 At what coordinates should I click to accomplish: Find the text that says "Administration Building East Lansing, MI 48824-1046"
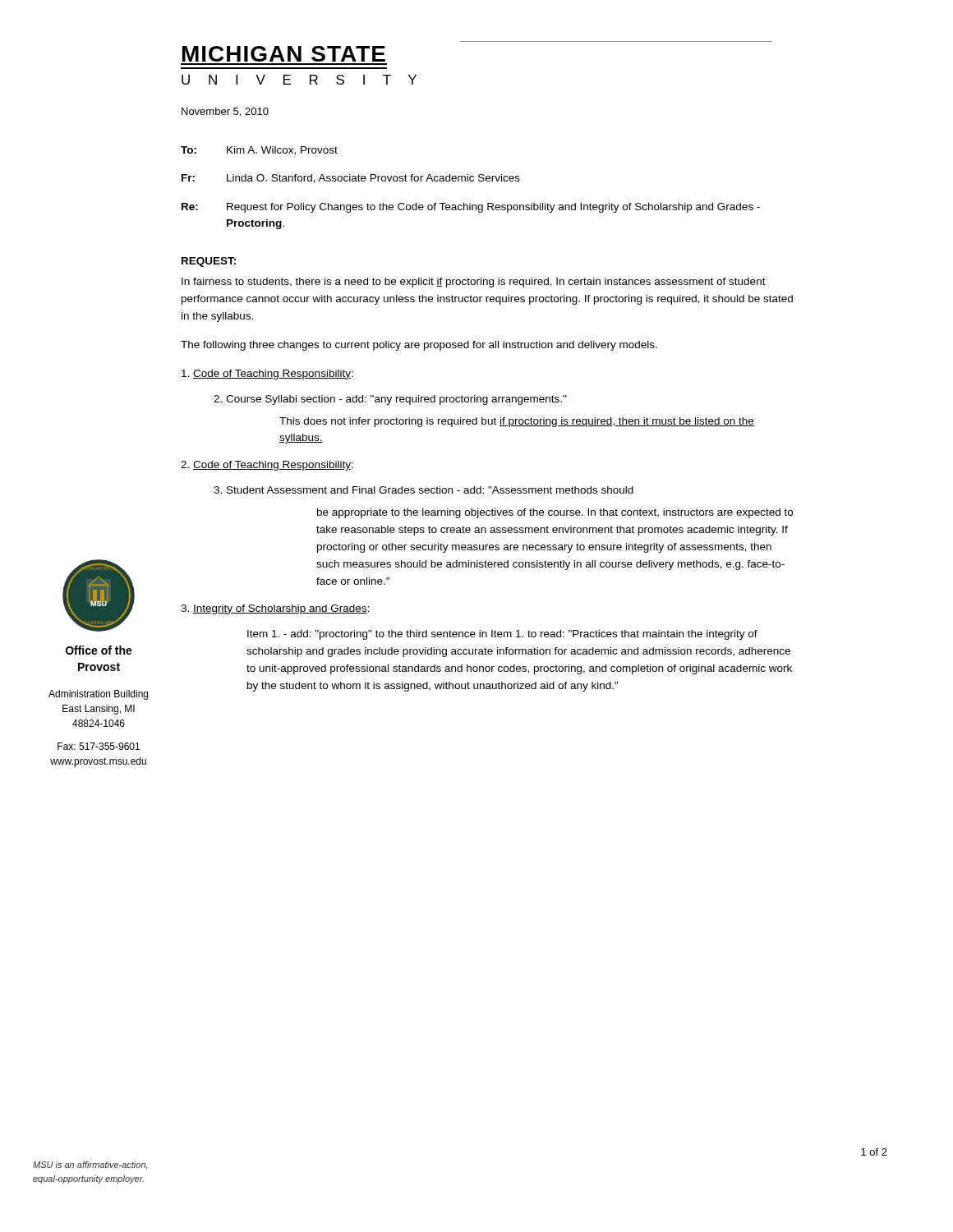click(x=99, y=709)
